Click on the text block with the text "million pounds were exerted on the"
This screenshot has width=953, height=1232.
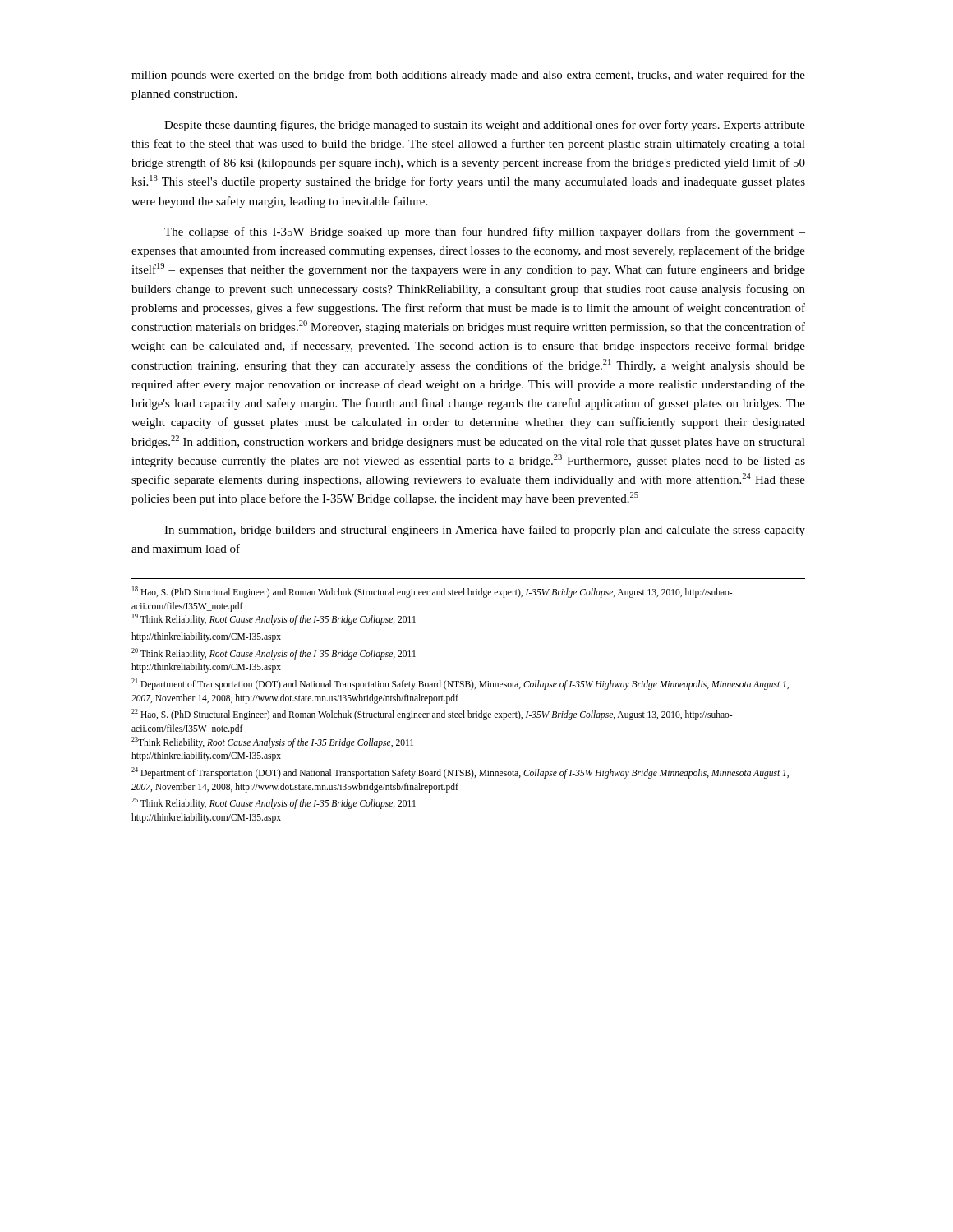pyautogui.click(x=468, y=85)
